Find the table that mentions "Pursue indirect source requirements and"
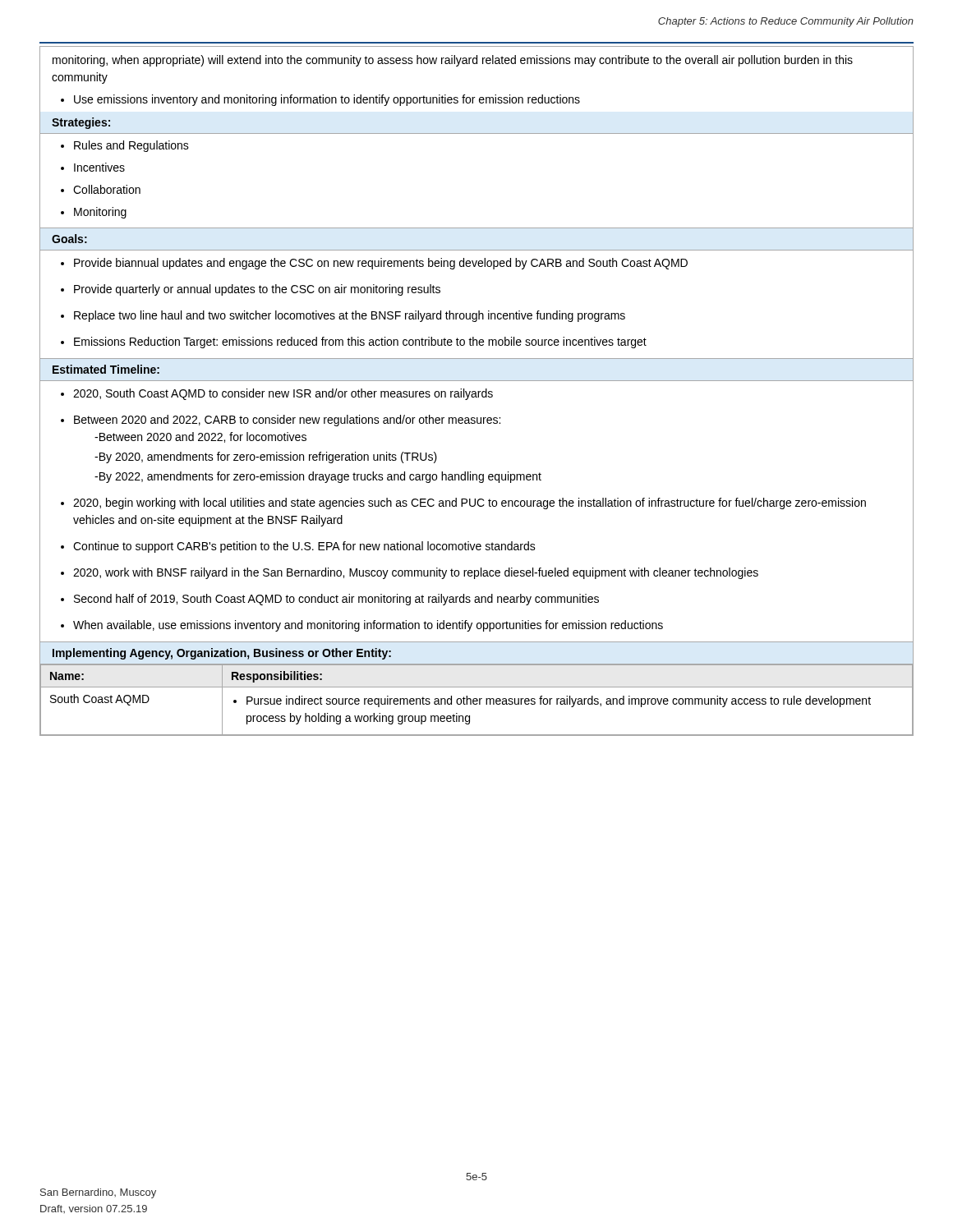953x1232 pixels. click(476, 700)
